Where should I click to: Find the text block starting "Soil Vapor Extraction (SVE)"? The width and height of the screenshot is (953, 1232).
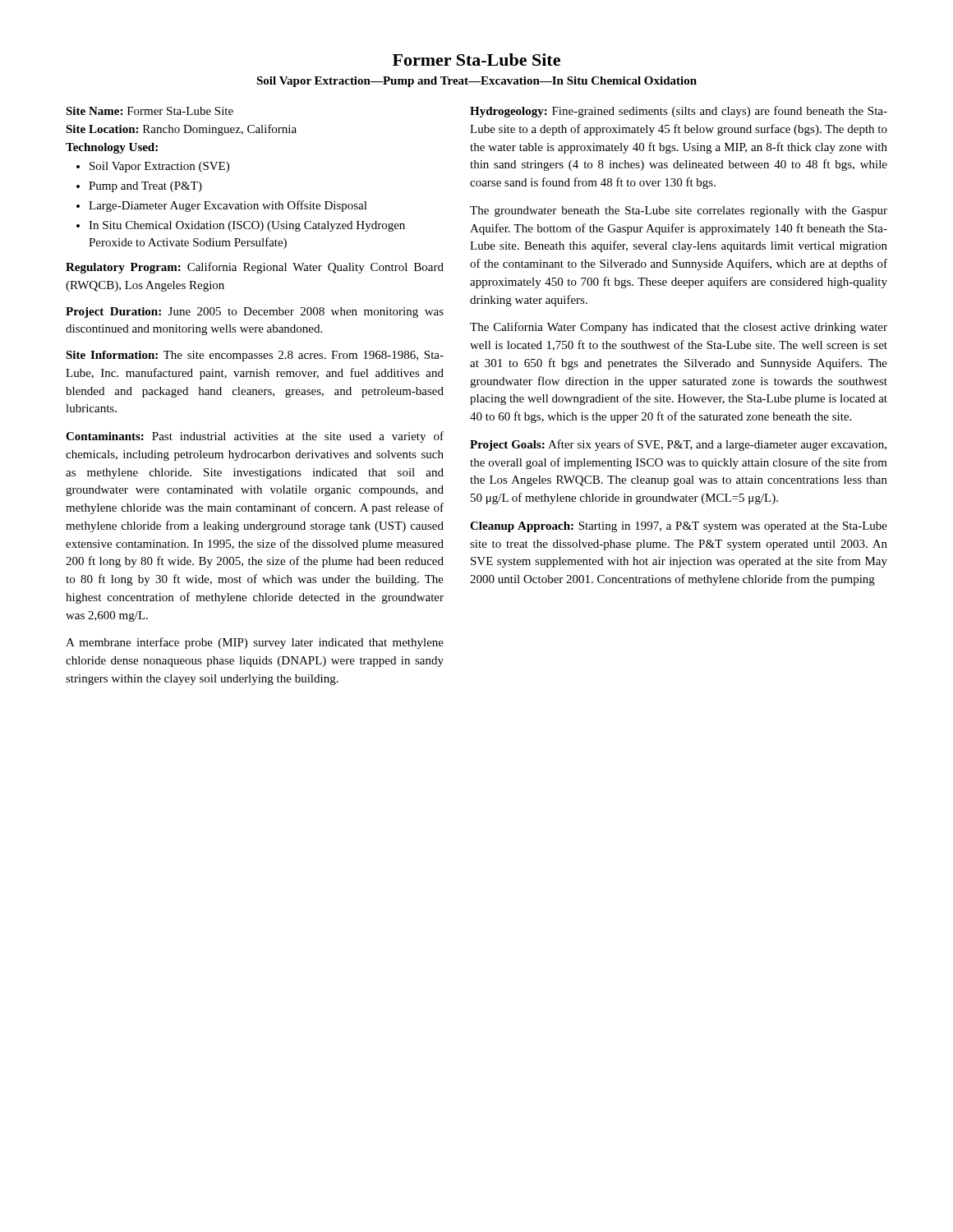click(153, 167)
